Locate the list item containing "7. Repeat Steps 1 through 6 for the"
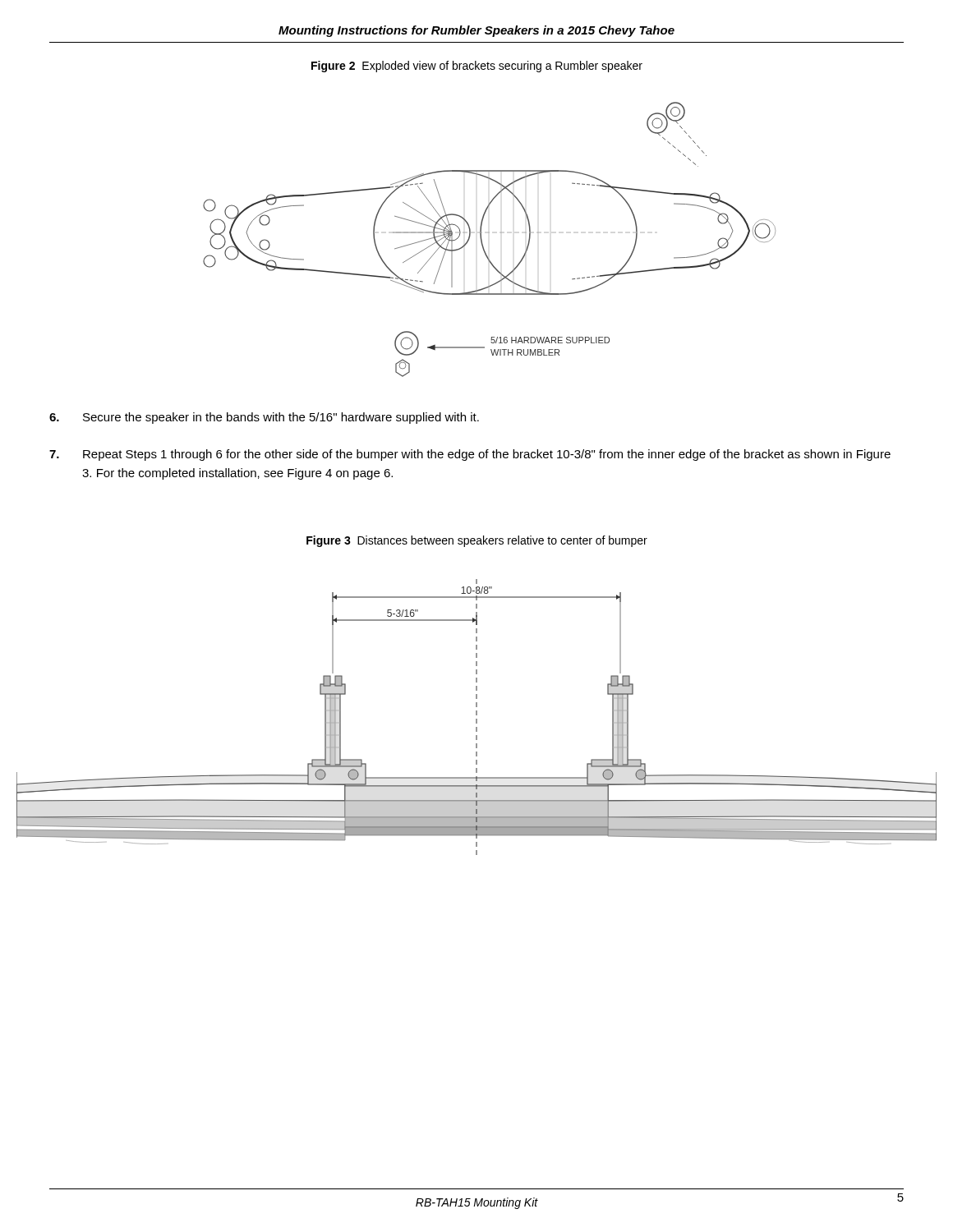Viewport: 953px width, 1232px height. click(476, 464)
